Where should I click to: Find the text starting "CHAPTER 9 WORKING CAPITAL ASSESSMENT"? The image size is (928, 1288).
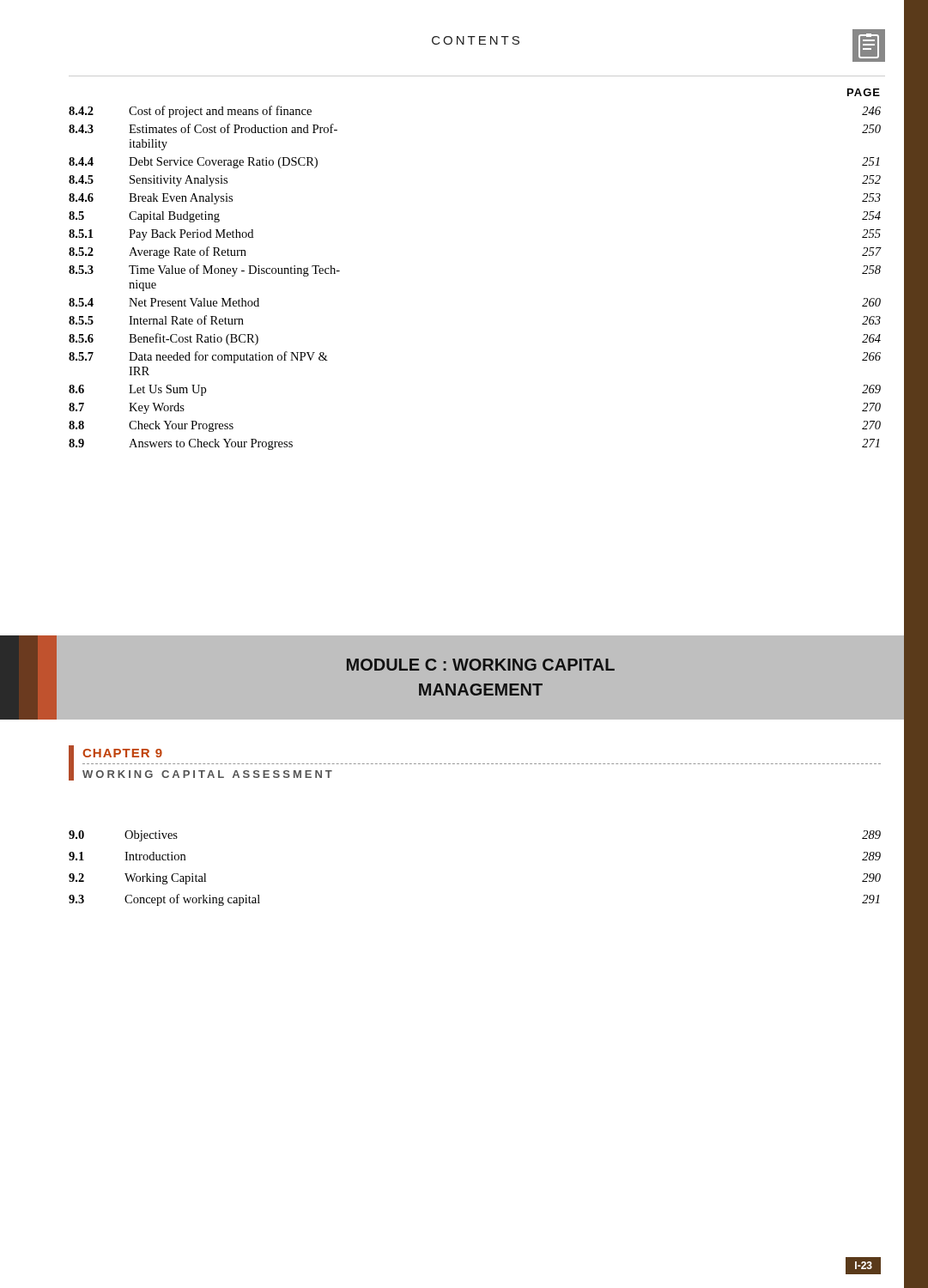coord(475,763)
